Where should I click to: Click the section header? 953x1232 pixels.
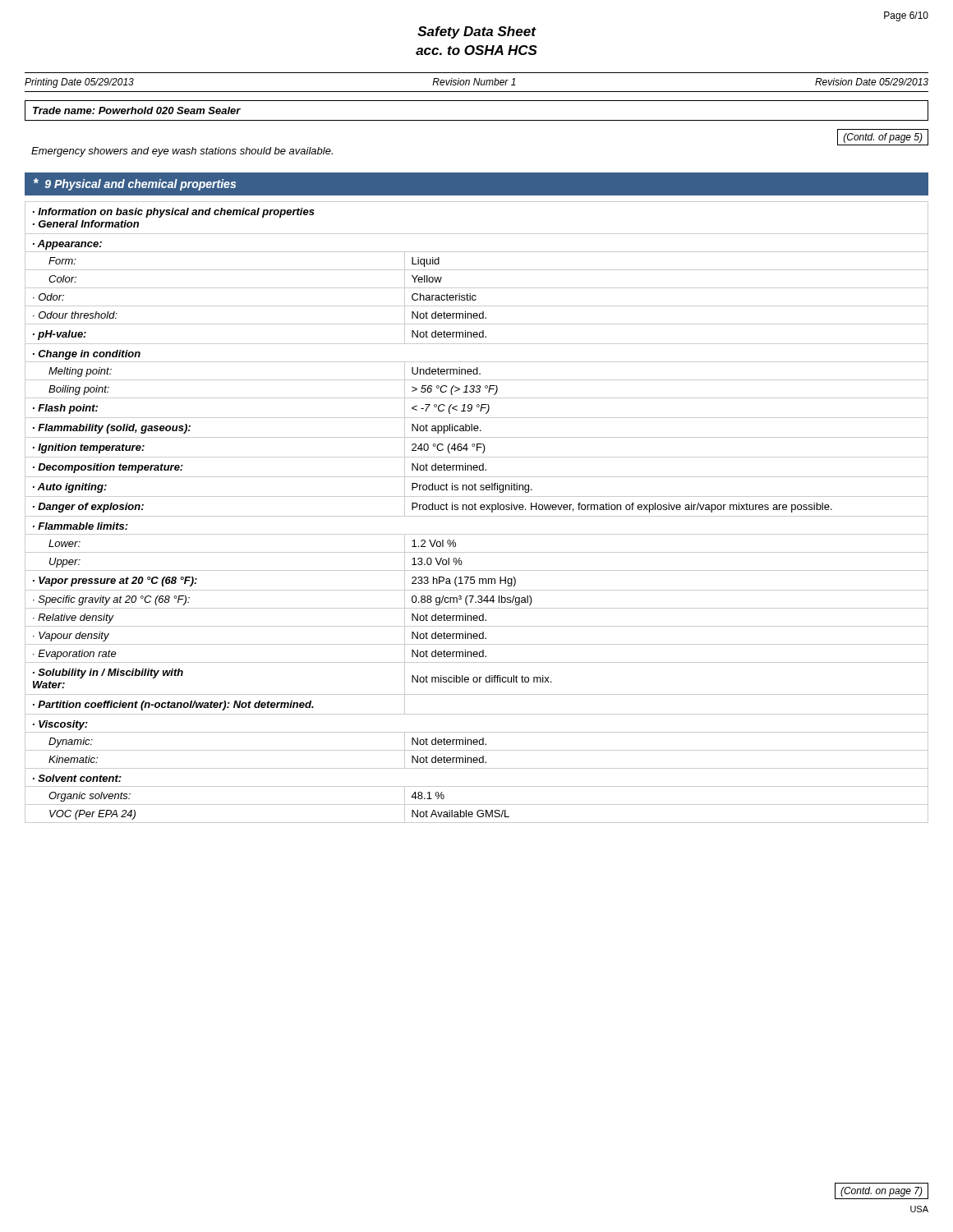click(135, 184)
